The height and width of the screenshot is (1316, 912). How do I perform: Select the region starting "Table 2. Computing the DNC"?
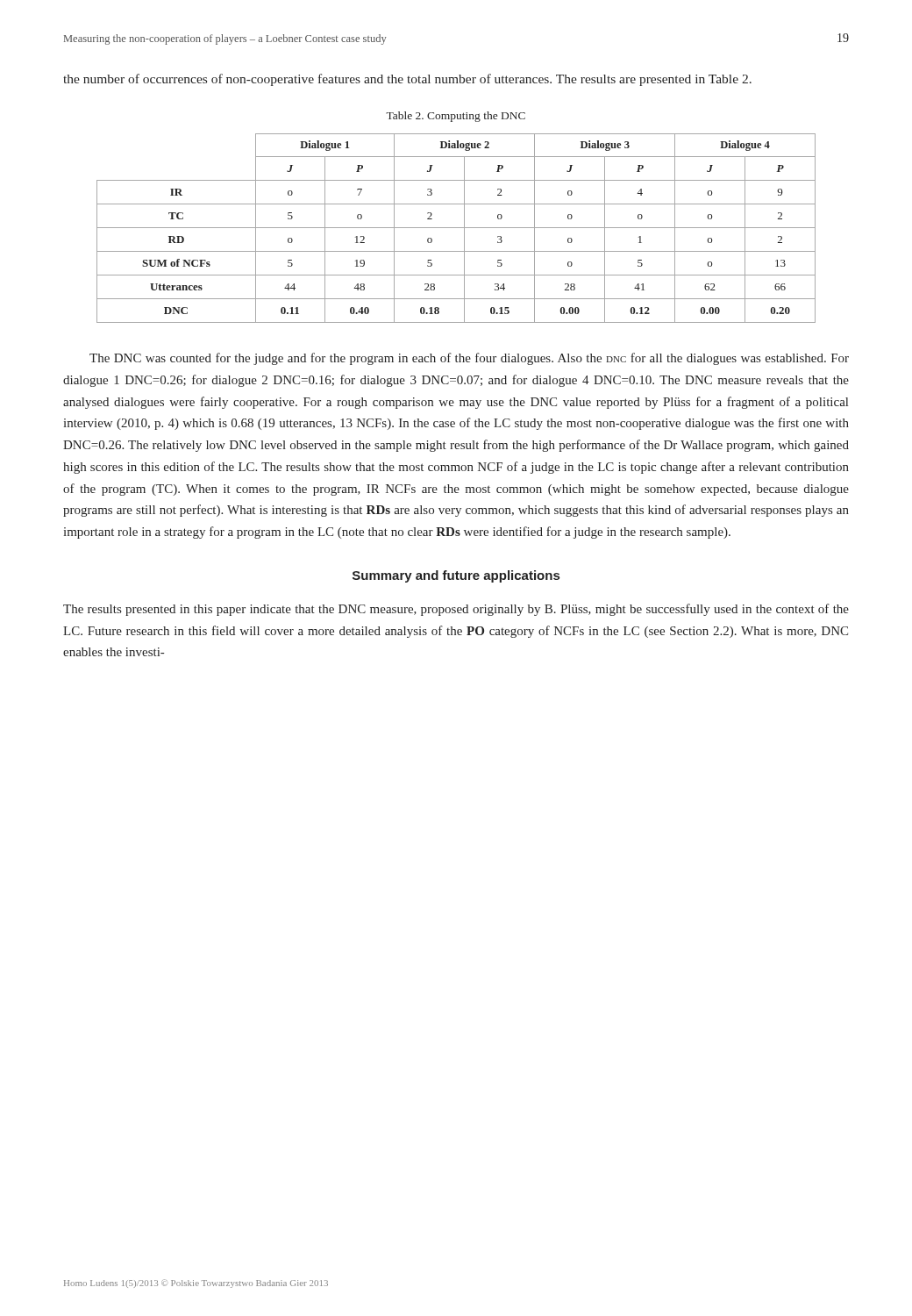[x=456, y=115]
